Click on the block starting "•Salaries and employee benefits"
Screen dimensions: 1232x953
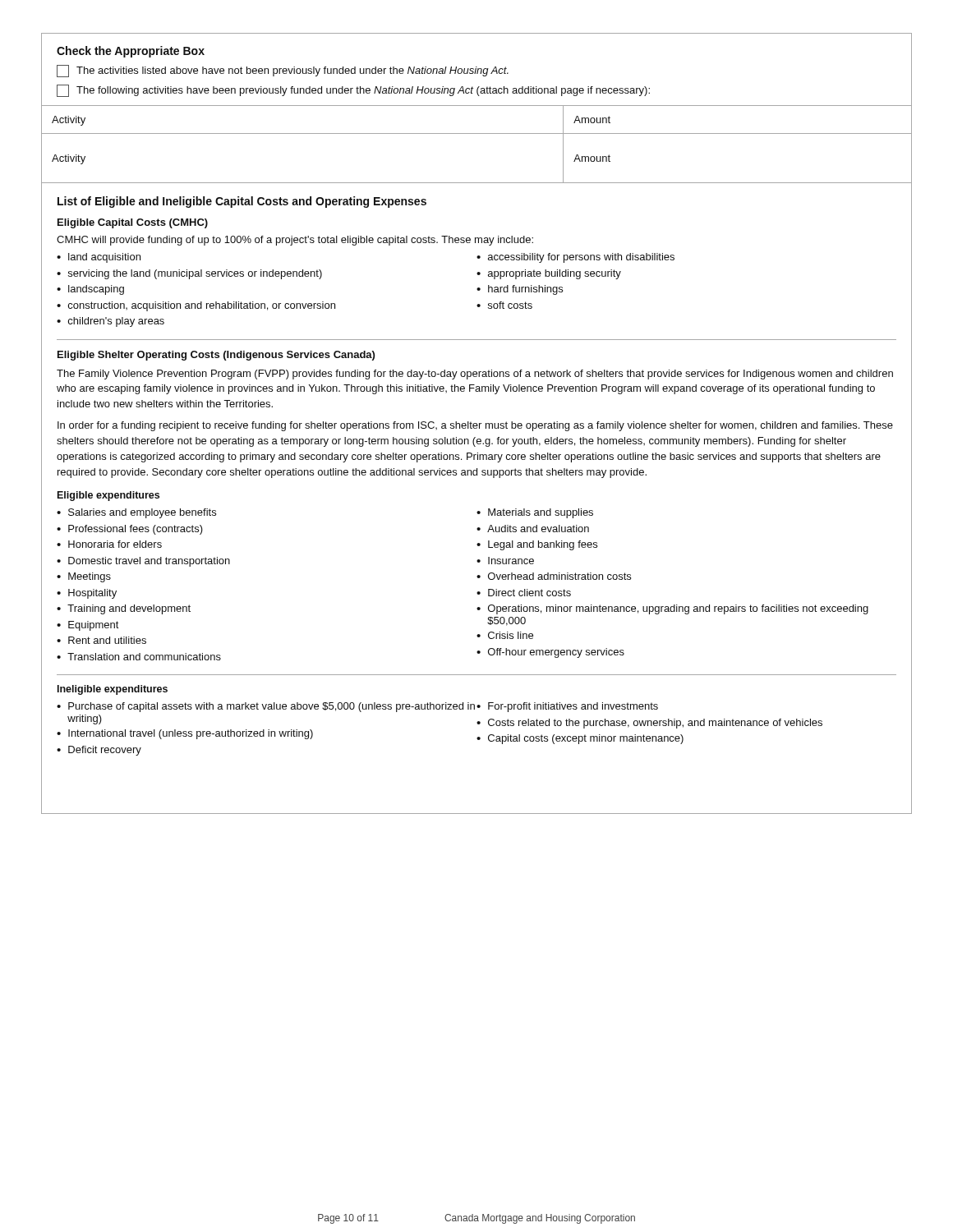pos(137,513)
